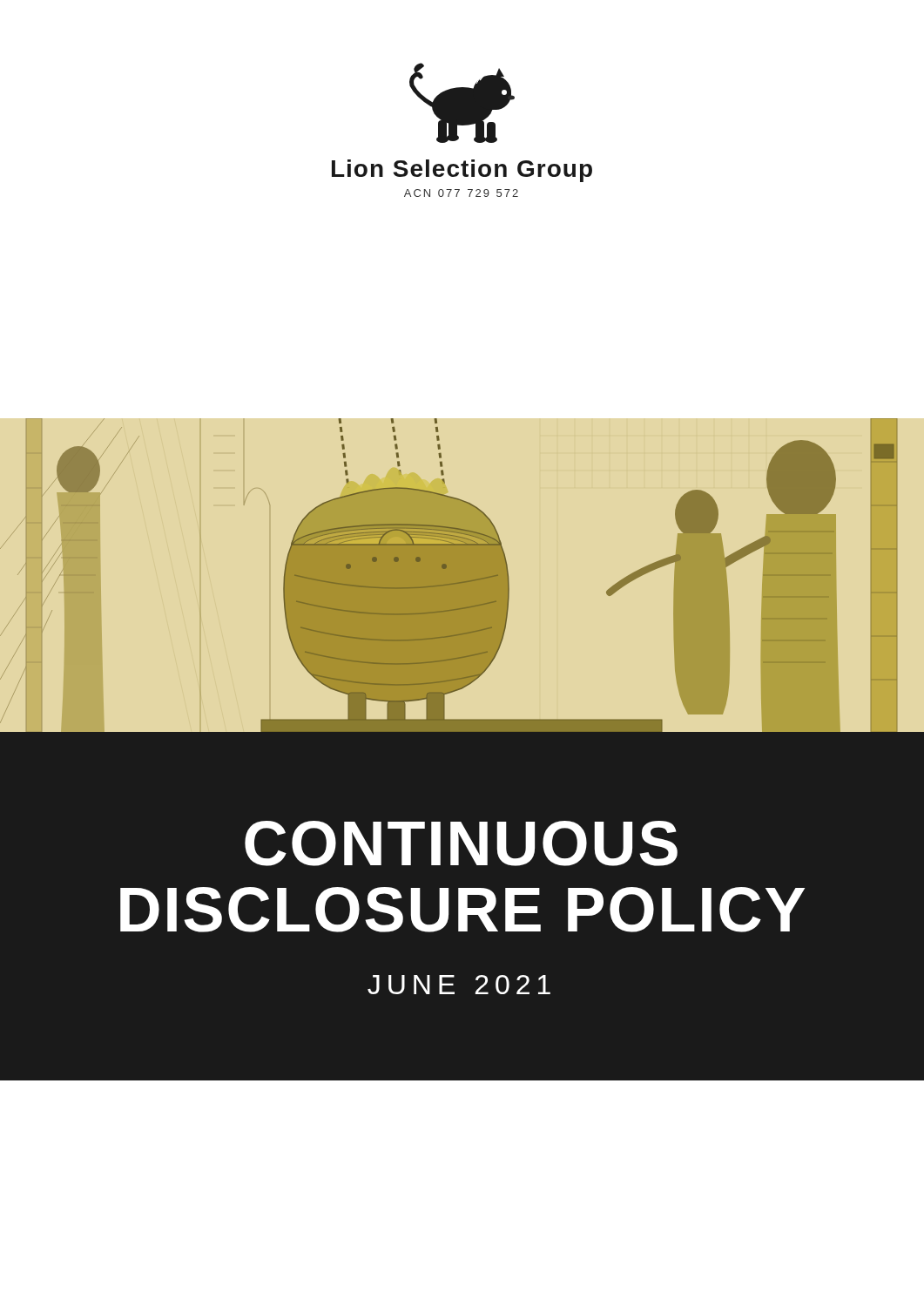Viewport: 924px width, 1307px height.
Task: Point to "JUNE 2021"
Action: tap(462, 985)
